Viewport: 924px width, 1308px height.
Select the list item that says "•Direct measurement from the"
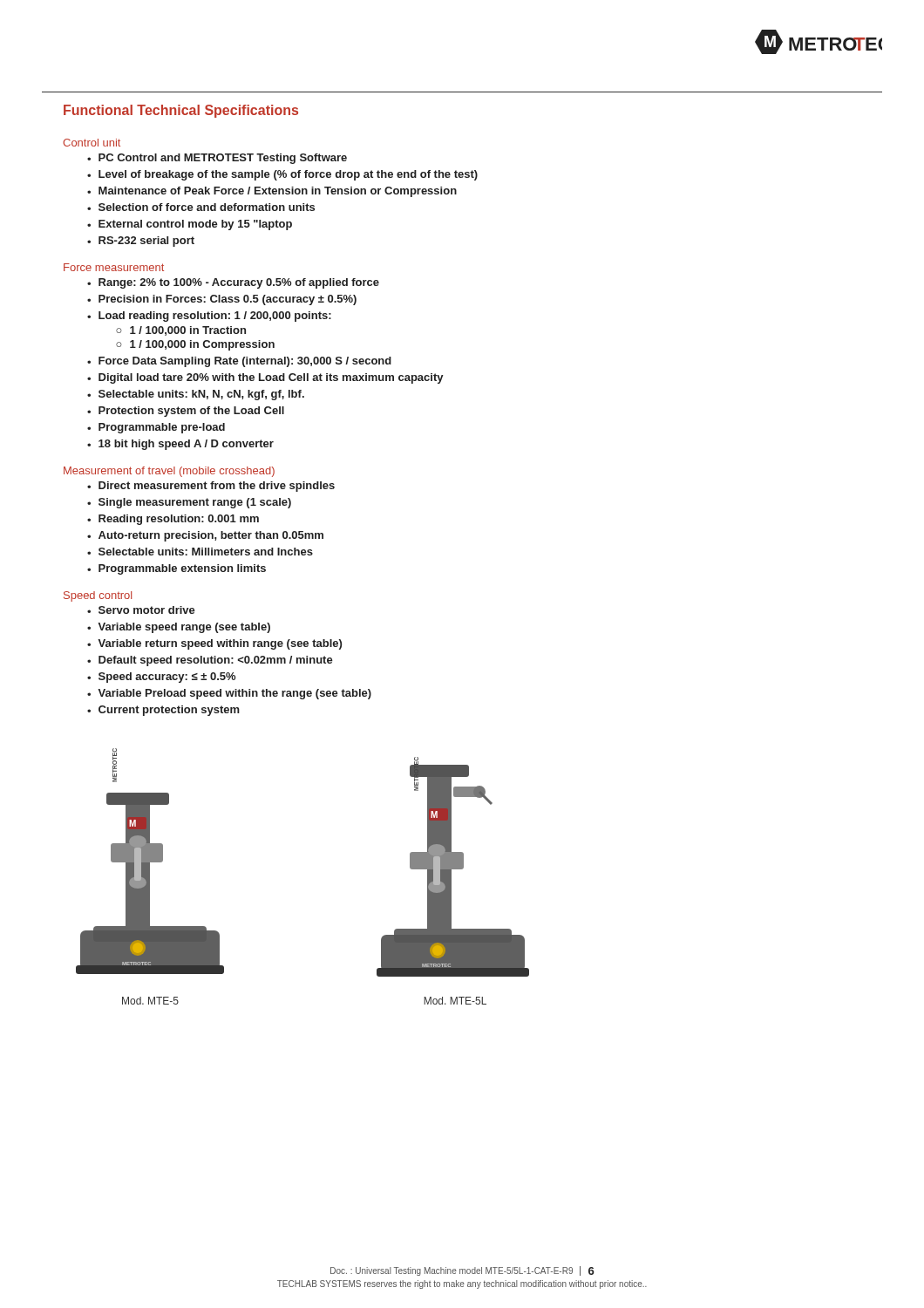211,487
